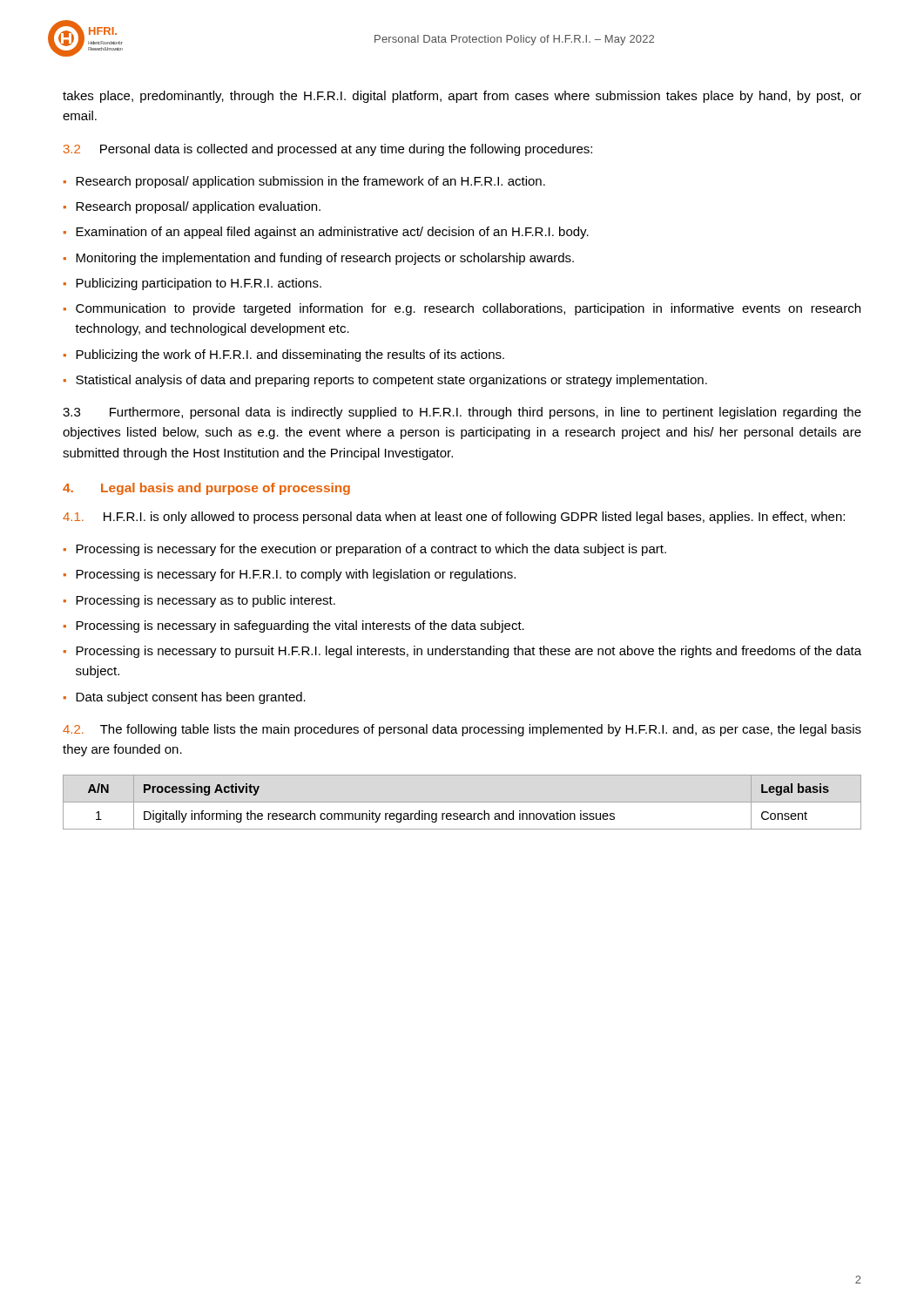Where is the passage that starts "1. H.F.R.I. is only allowed"?

[454, 516]
